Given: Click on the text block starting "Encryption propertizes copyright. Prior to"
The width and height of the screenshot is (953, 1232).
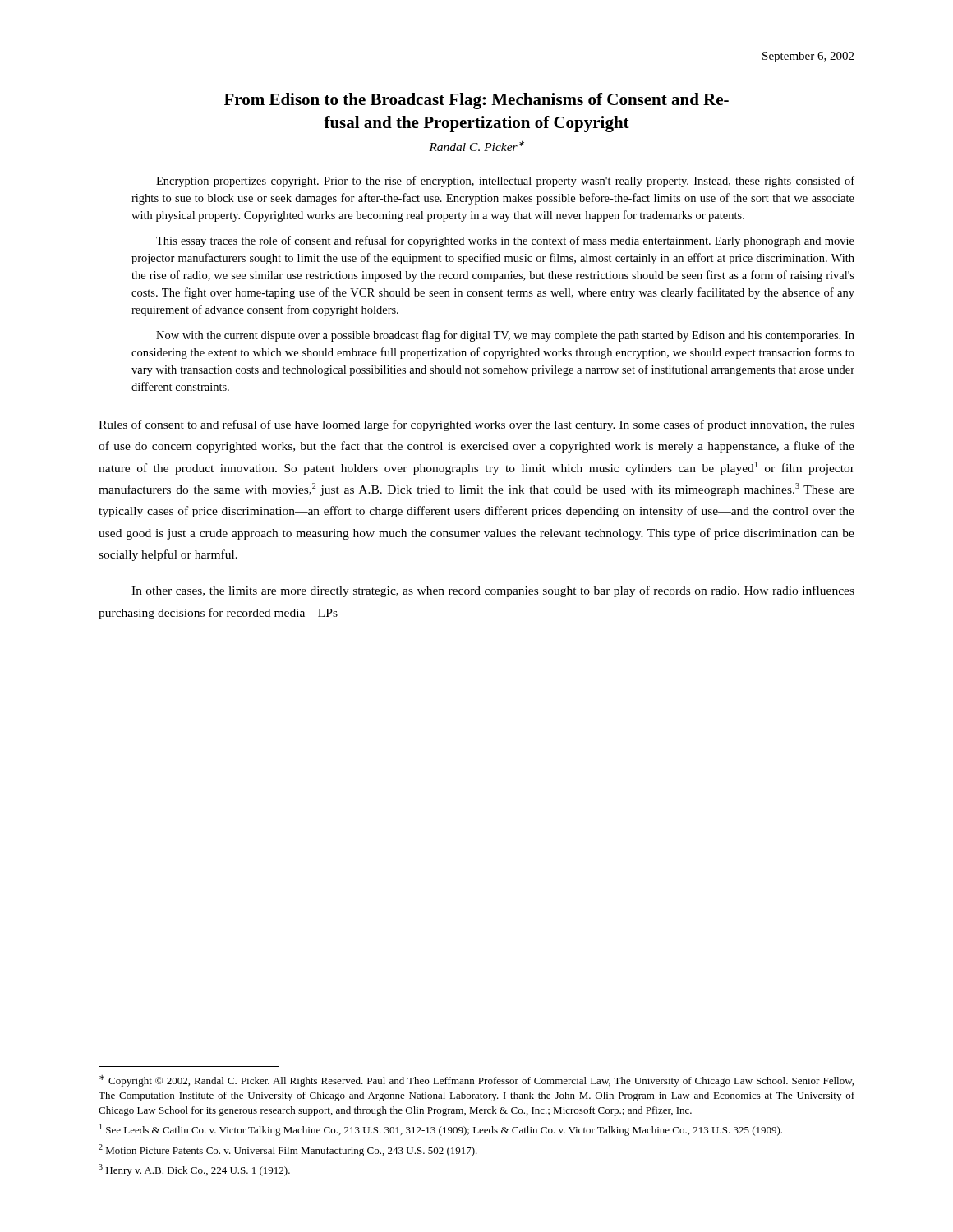Looking at the screenshot, I should pos(493,284).
